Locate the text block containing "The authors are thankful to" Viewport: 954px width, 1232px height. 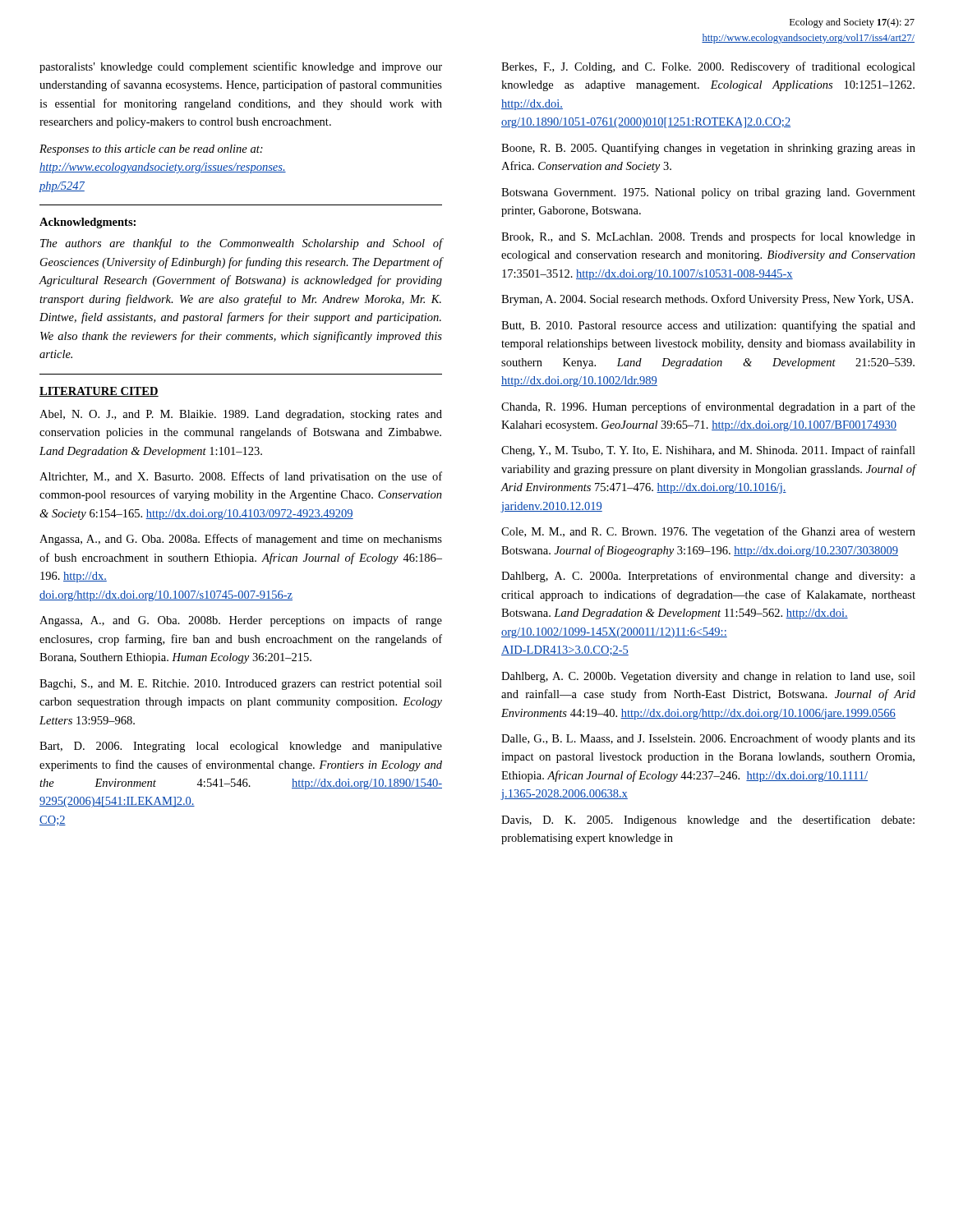coord(241,299)
